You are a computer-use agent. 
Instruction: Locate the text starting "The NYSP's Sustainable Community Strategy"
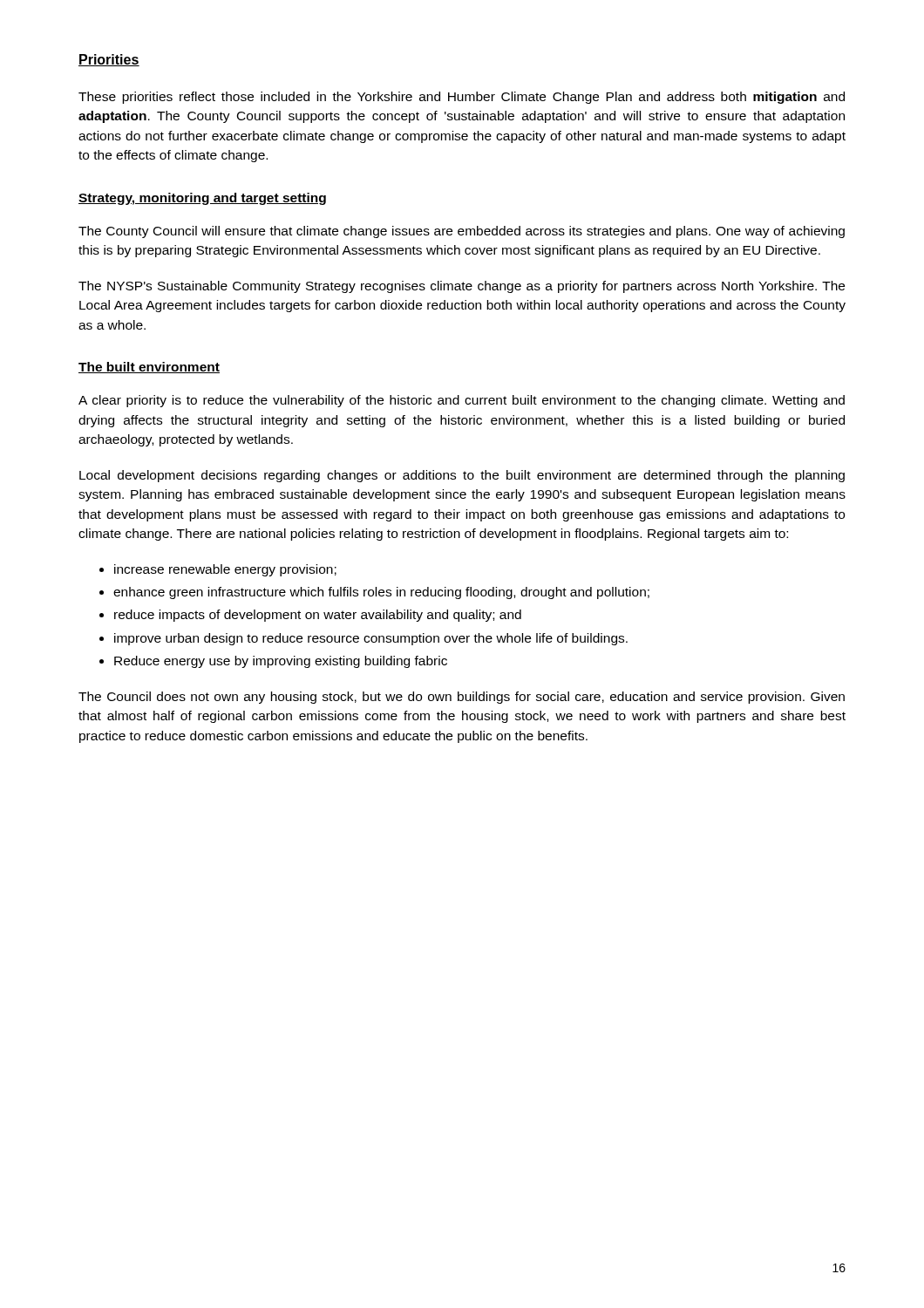pyautogui.click(x=462, y=306)
